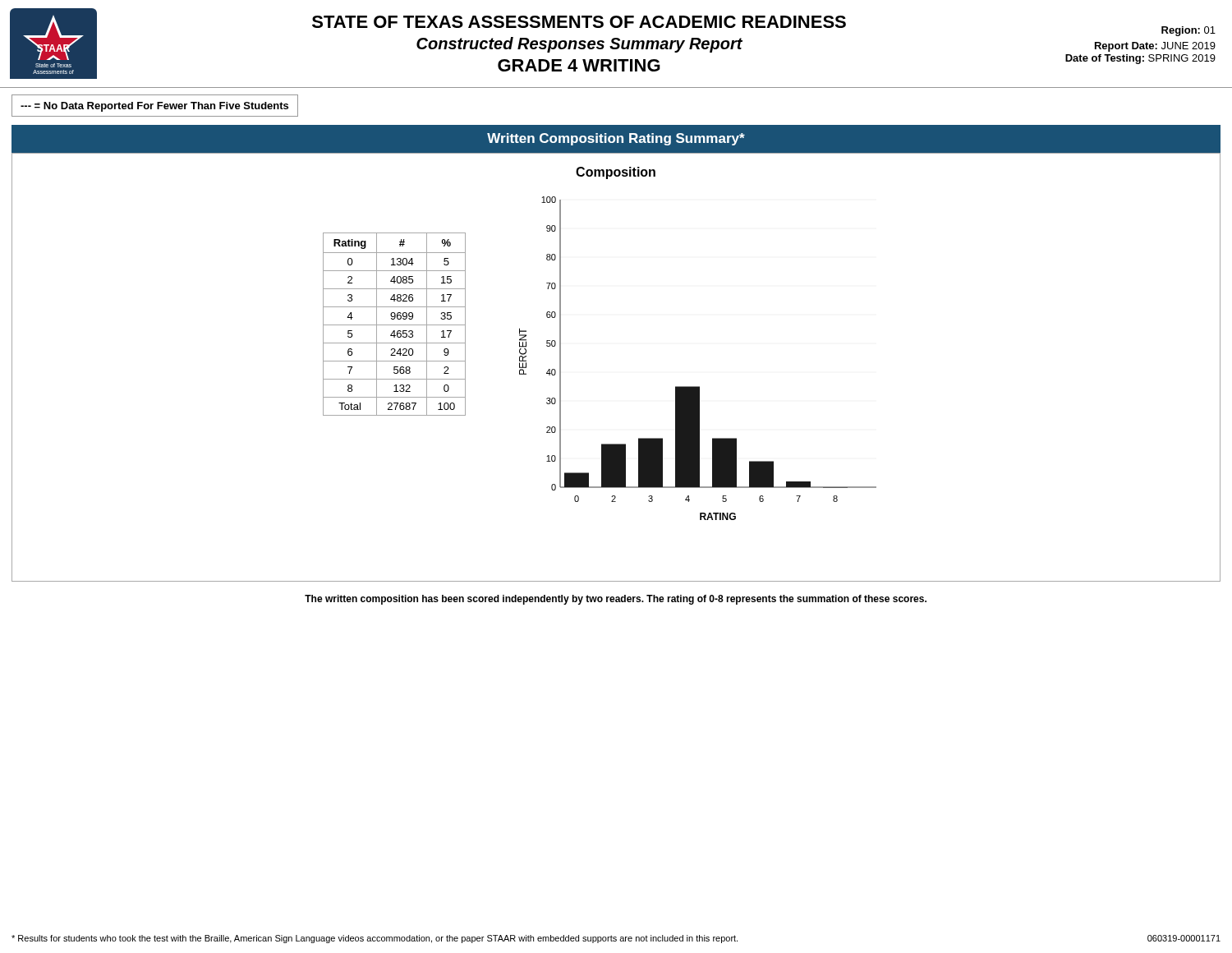This screenshot has width=1232, height=953.
Task: Navigate to the text starting "The written composition"
Action: 616,599
